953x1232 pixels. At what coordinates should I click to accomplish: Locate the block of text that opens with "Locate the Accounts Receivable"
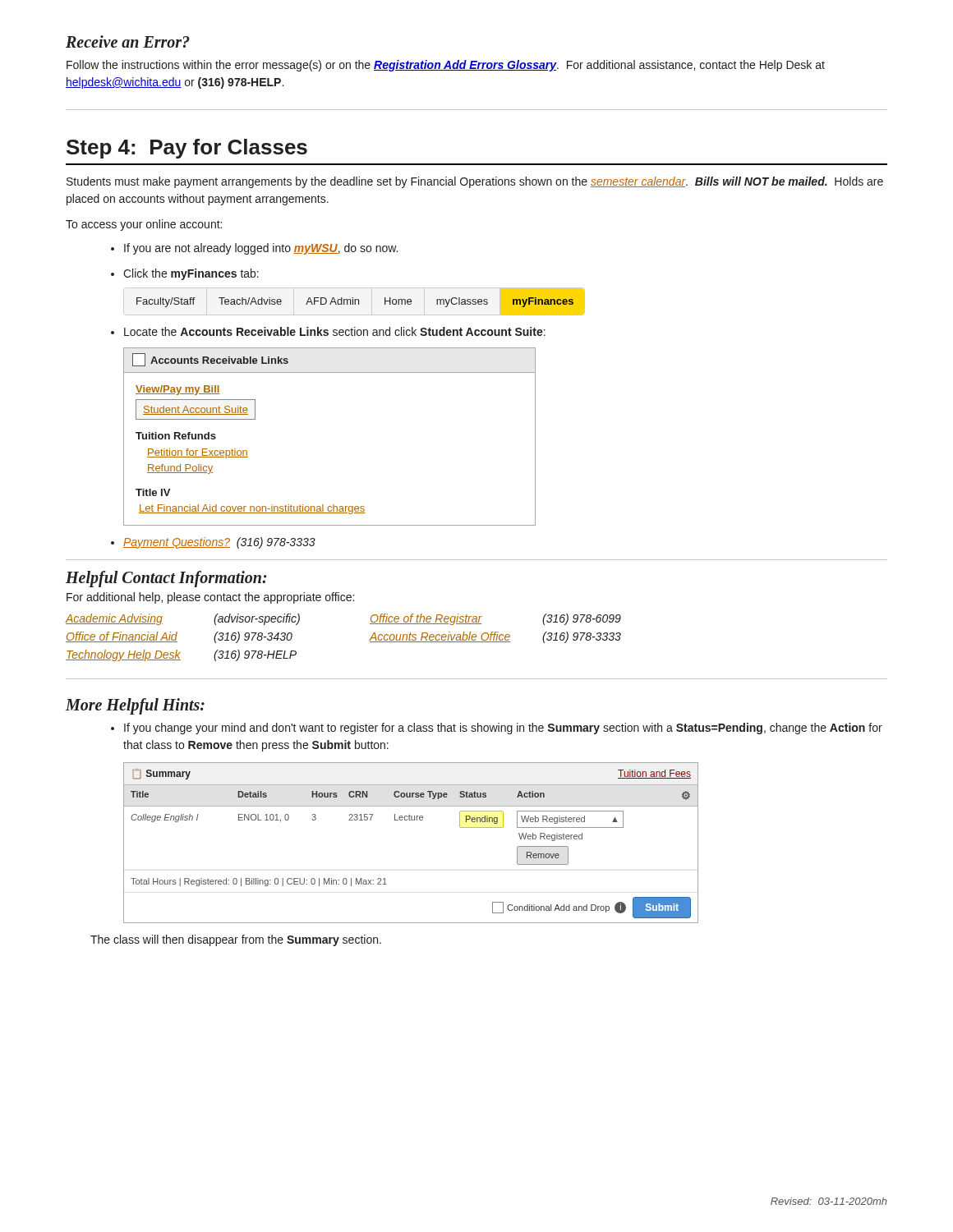pos(505,425)
